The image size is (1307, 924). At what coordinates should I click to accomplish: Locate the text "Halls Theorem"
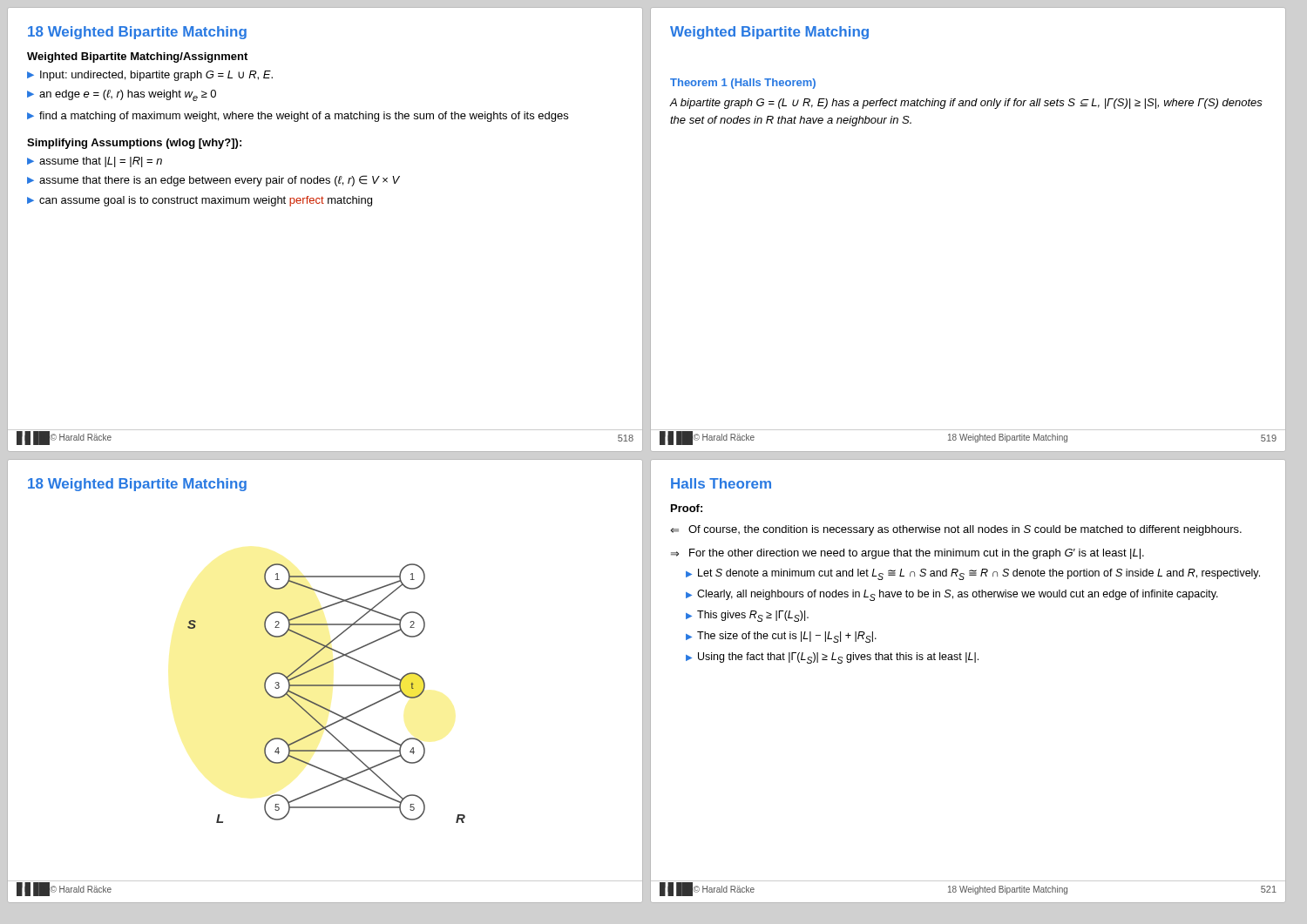pyautogui.click(x=721, y=483)
